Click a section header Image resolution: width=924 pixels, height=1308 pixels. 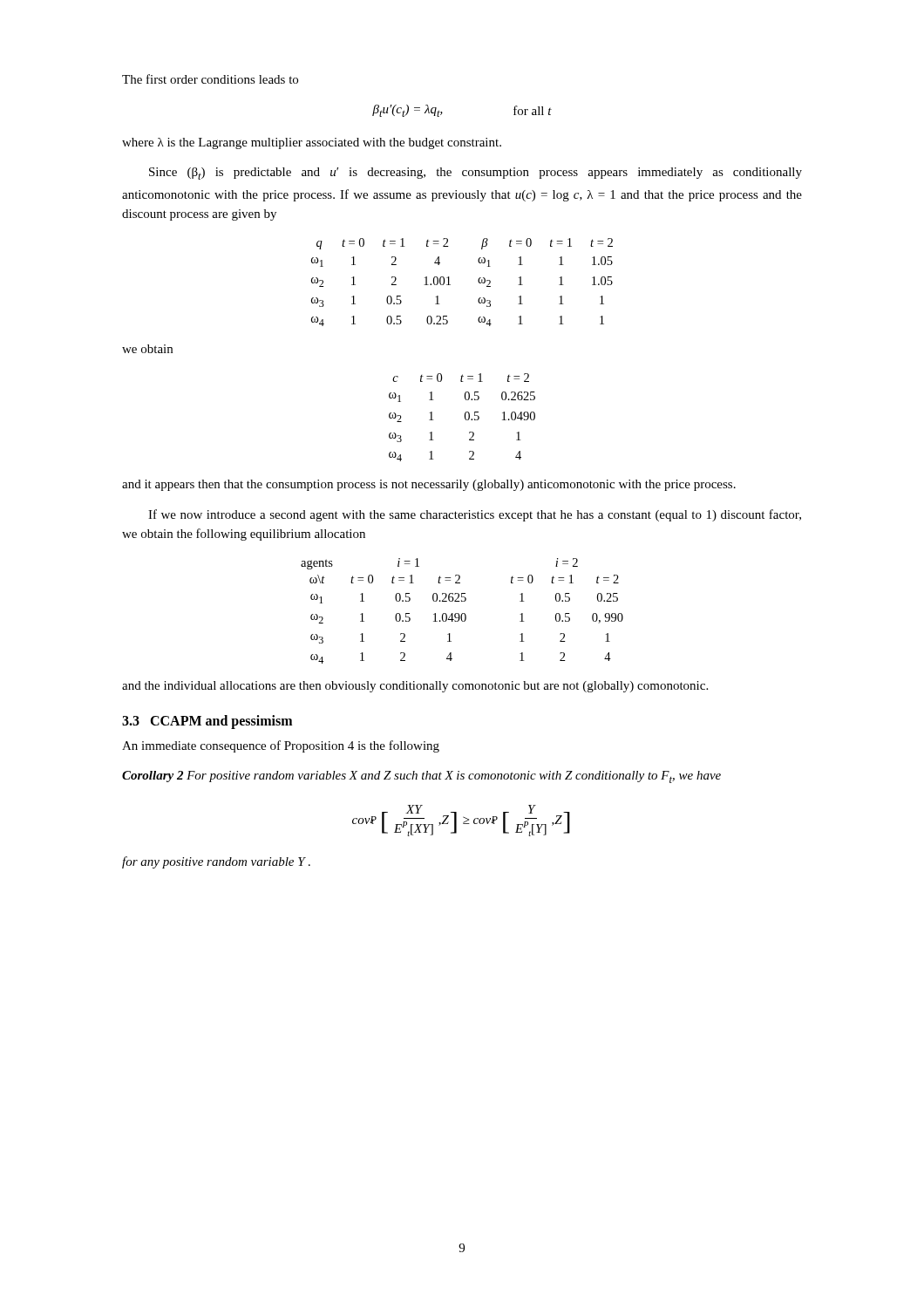[207, 721]
